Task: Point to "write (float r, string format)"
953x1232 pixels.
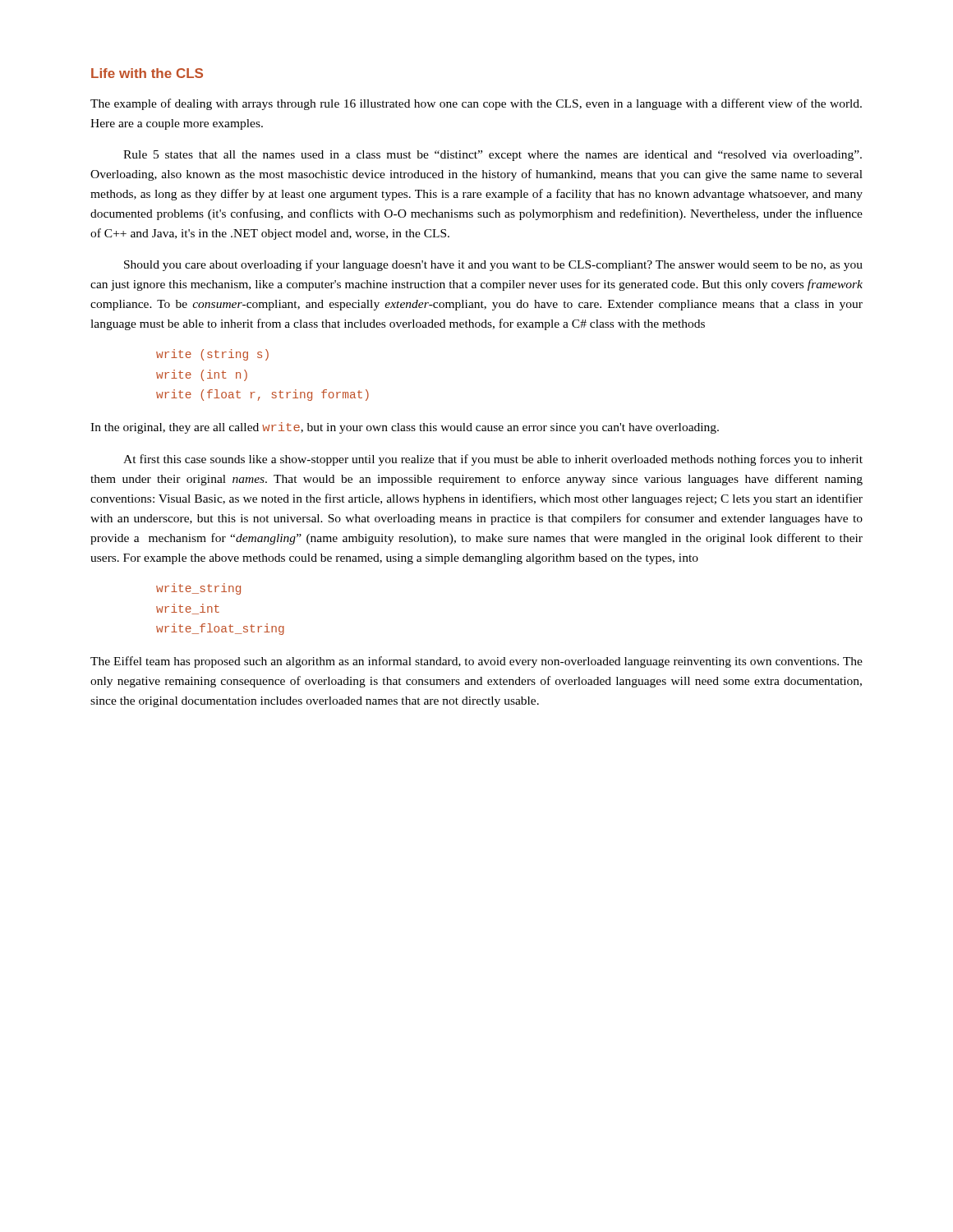Action: tap(263, 395)
